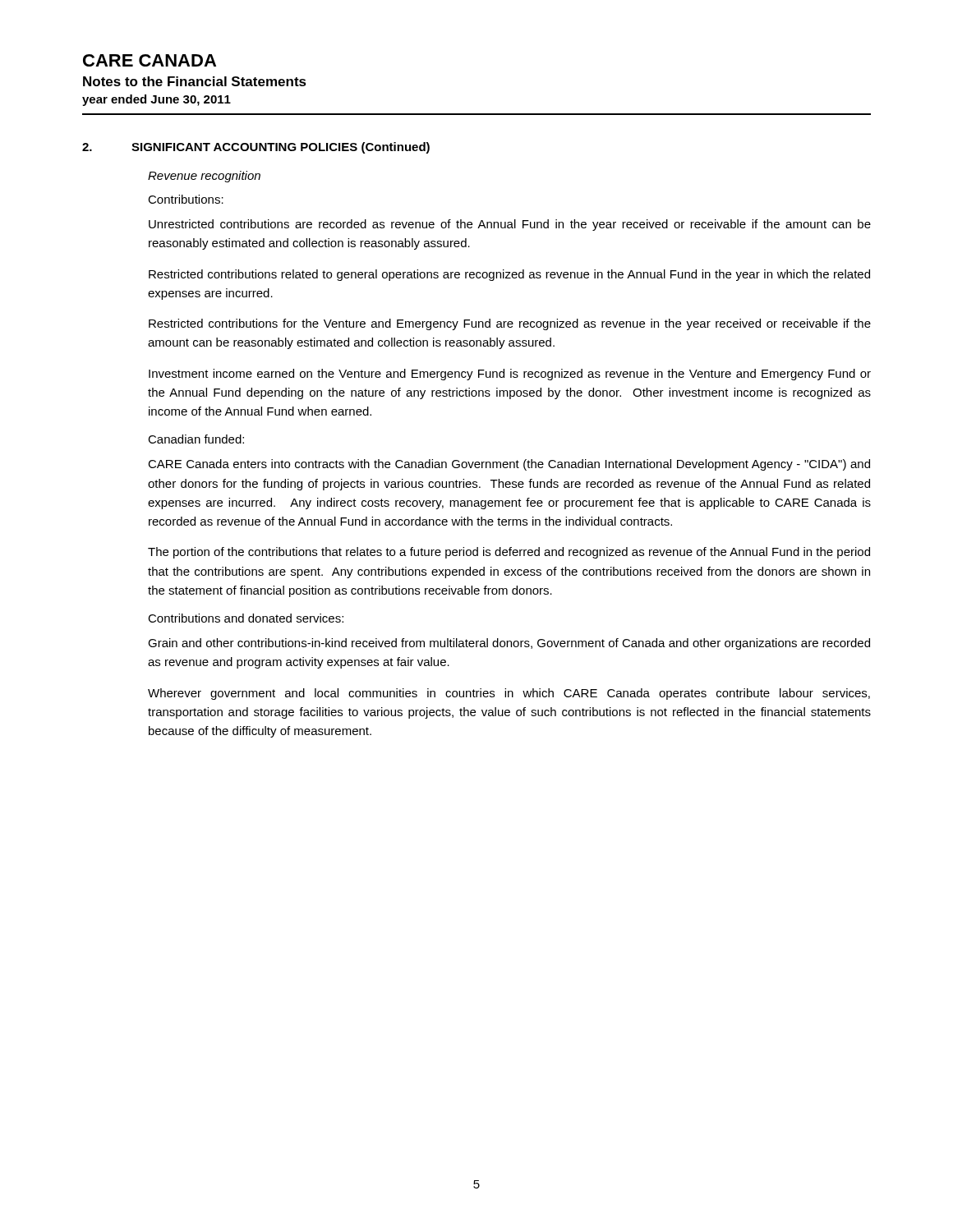Click the passage that begins "The portion of the"
The width and height of the screenshot is (953, 1232).
tap(509, 571)
